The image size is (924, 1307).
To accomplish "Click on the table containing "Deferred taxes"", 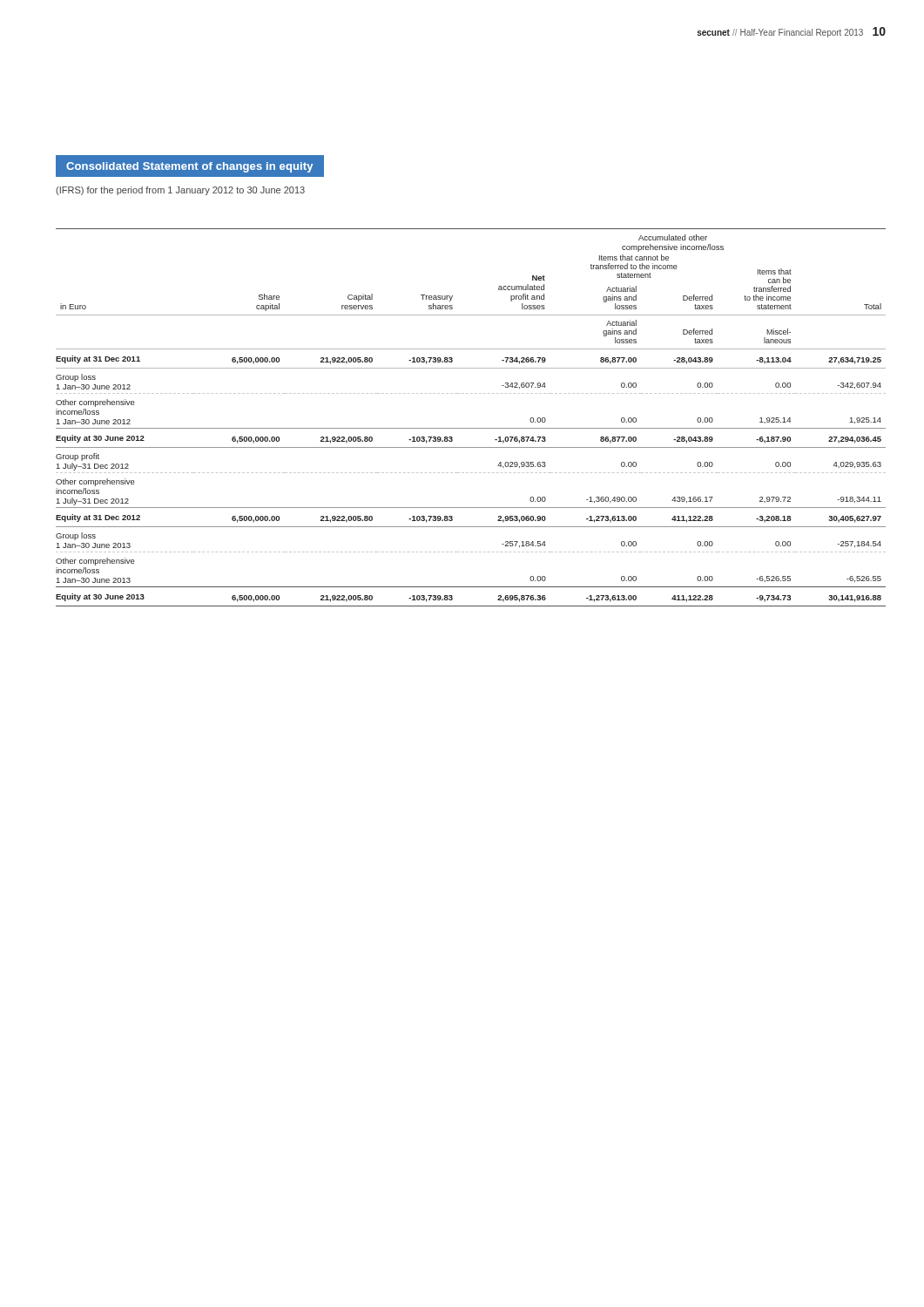I will click(x=471, y=417).
